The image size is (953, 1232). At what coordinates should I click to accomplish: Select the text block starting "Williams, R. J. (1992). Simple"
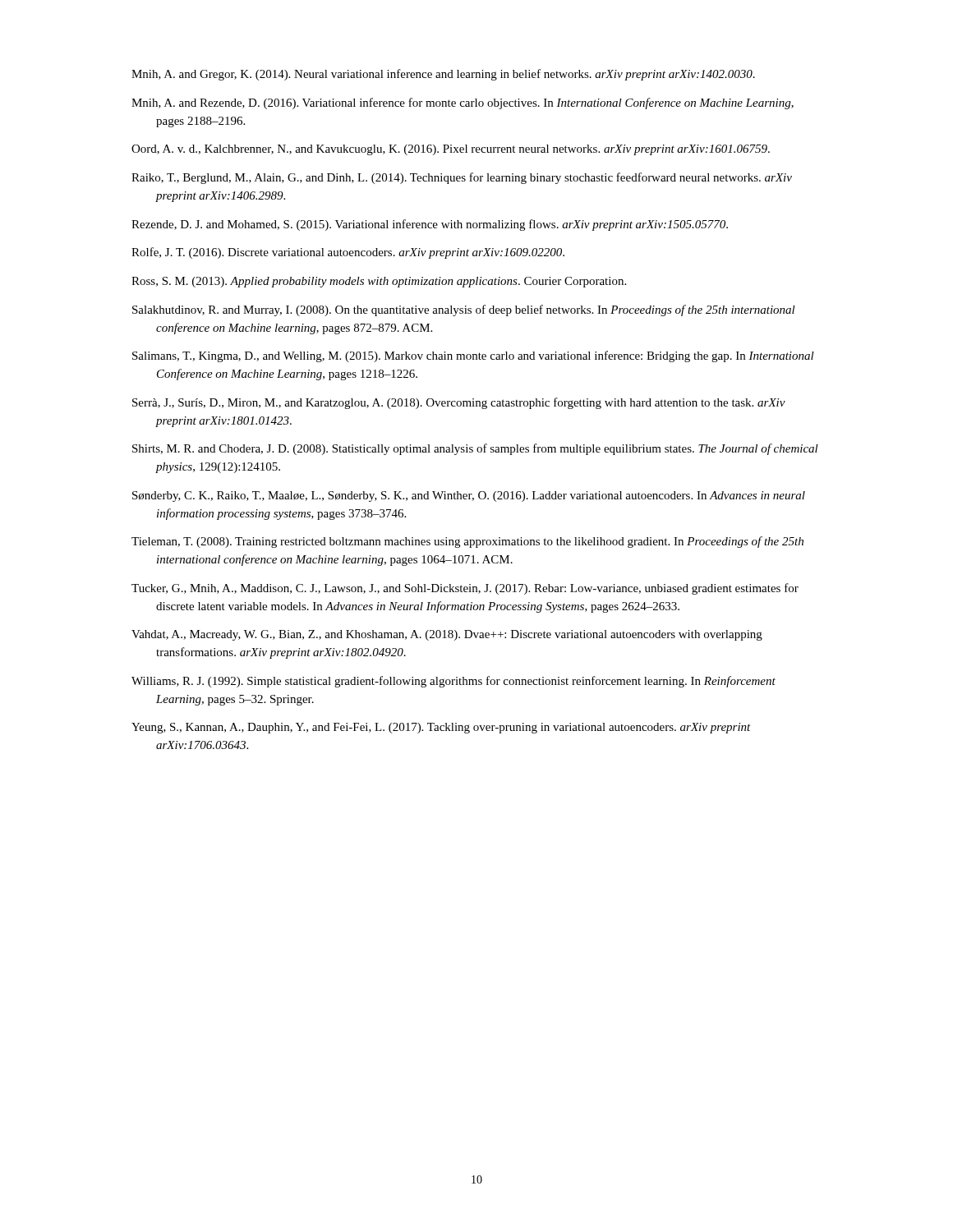[453, 690]
